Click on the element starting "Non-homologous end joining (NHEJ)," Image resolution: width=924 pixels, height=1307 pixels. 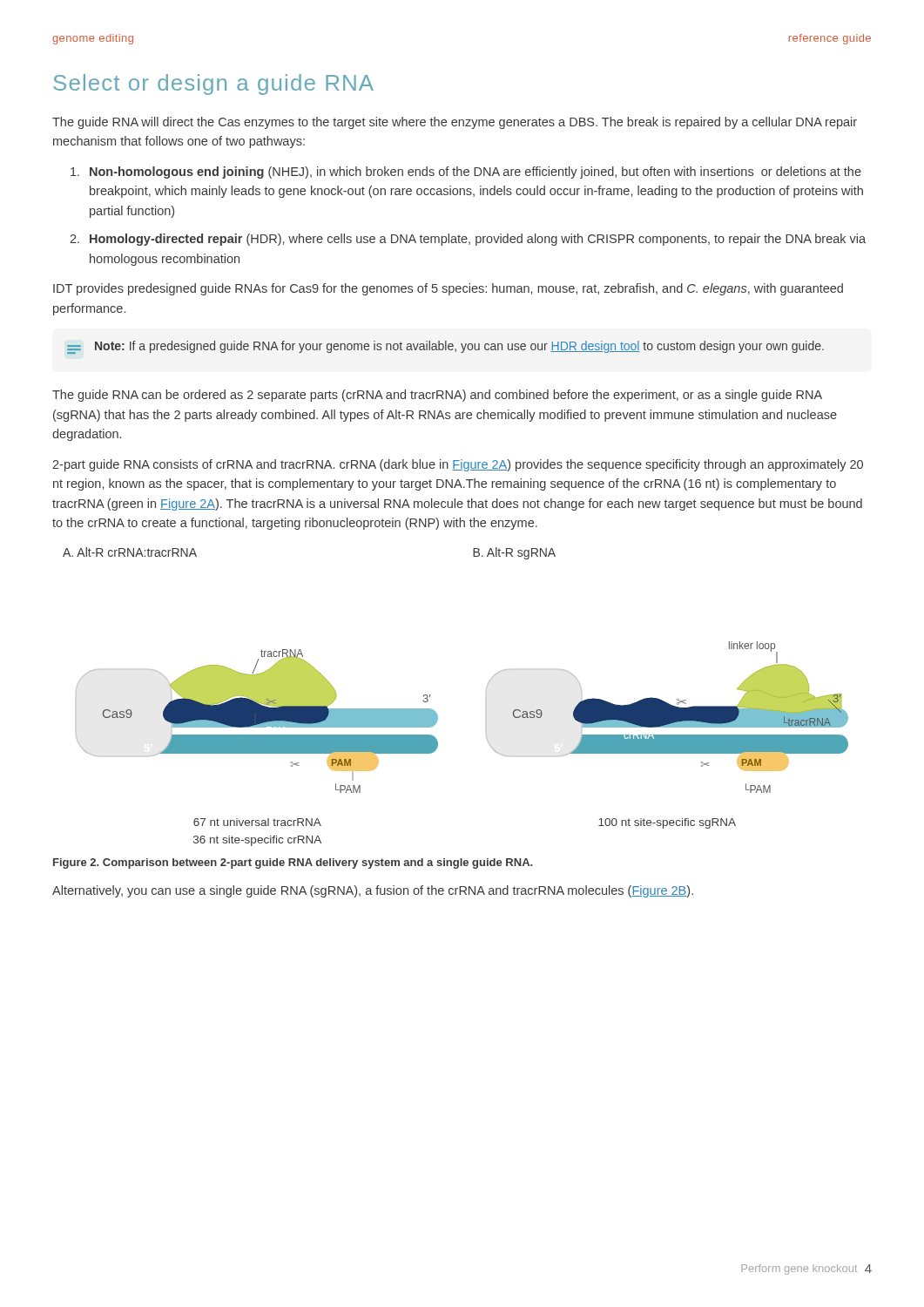pyautogui.click(x=471, y=191)
